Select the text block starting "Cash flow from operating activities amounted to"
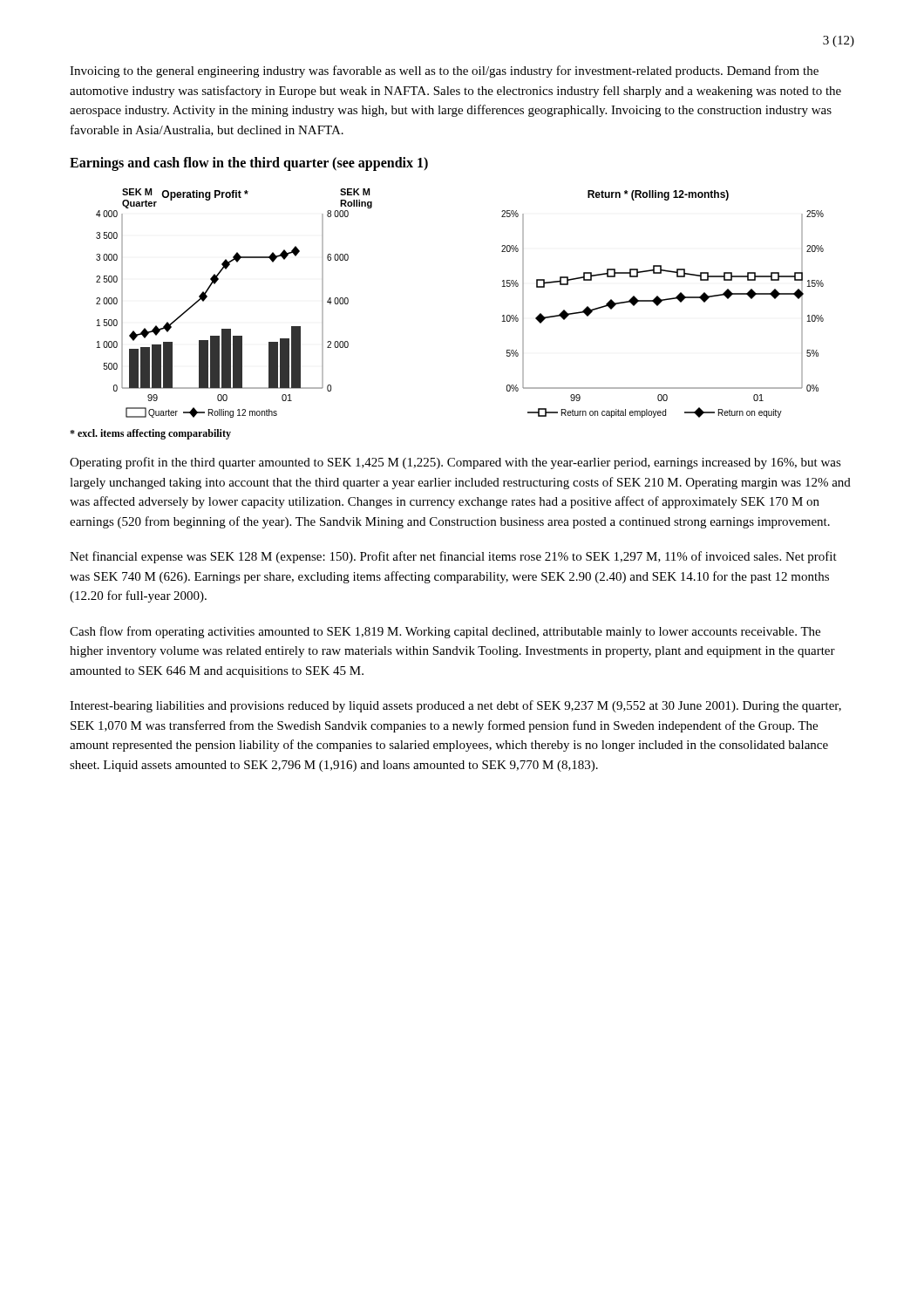 pyautogui.click(x=452, y=651)
